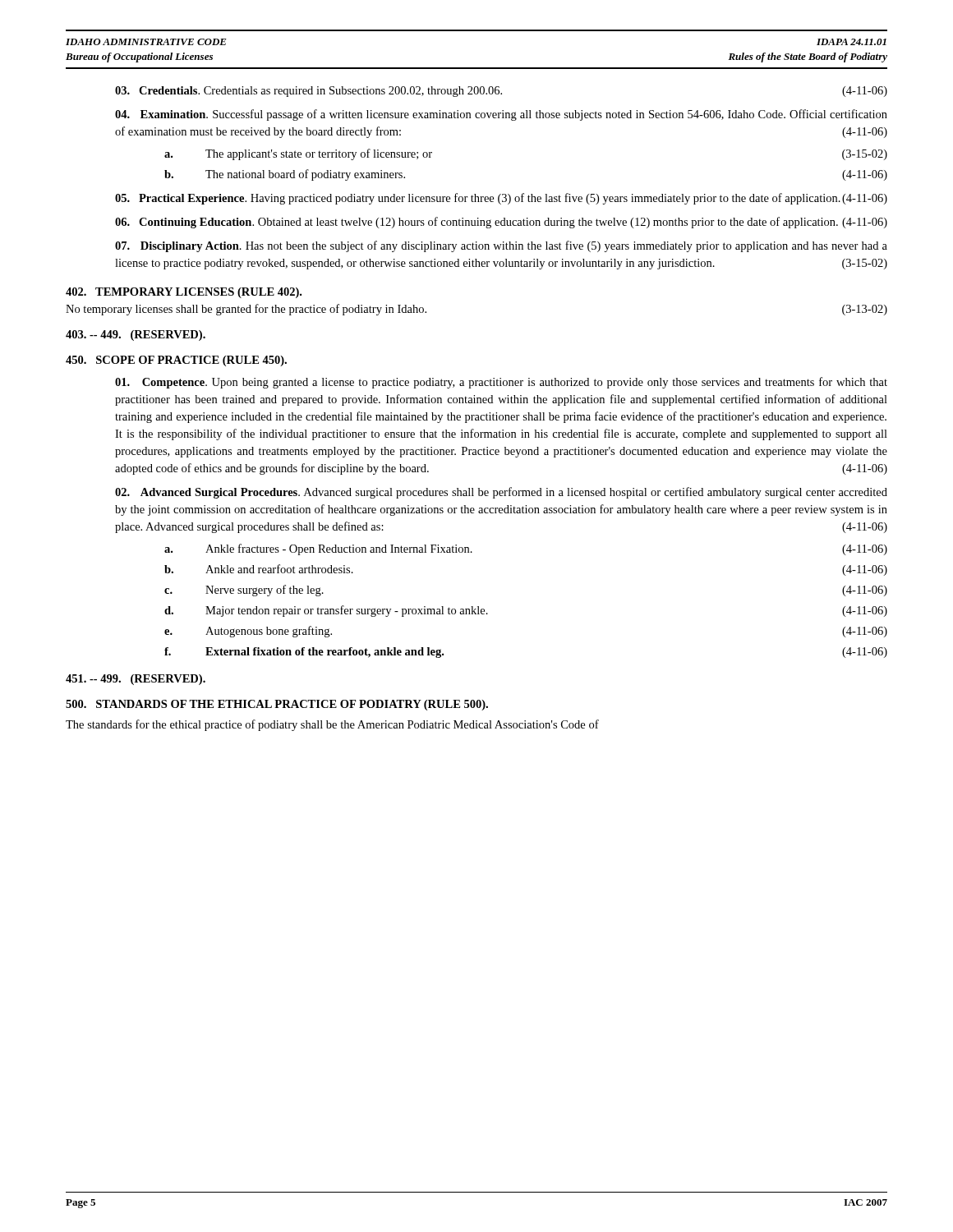Click on the element starting "e. Autogenous bone grafting. (4-11-06)"

click(x=273, y=631)
